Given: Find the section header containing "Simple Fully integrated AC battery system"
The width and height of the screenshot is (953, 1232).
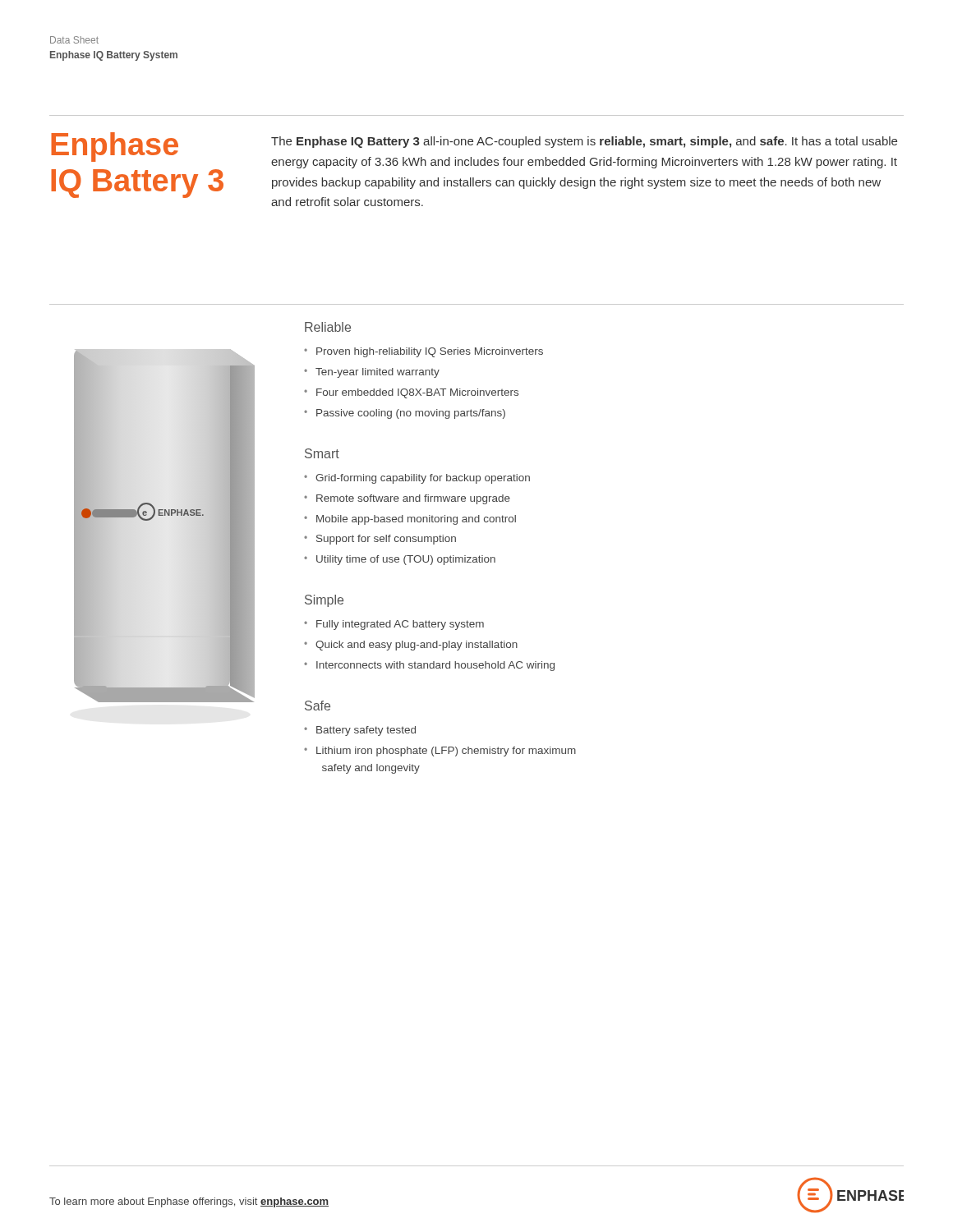Looking at the screenshot, I should point(324,601).
